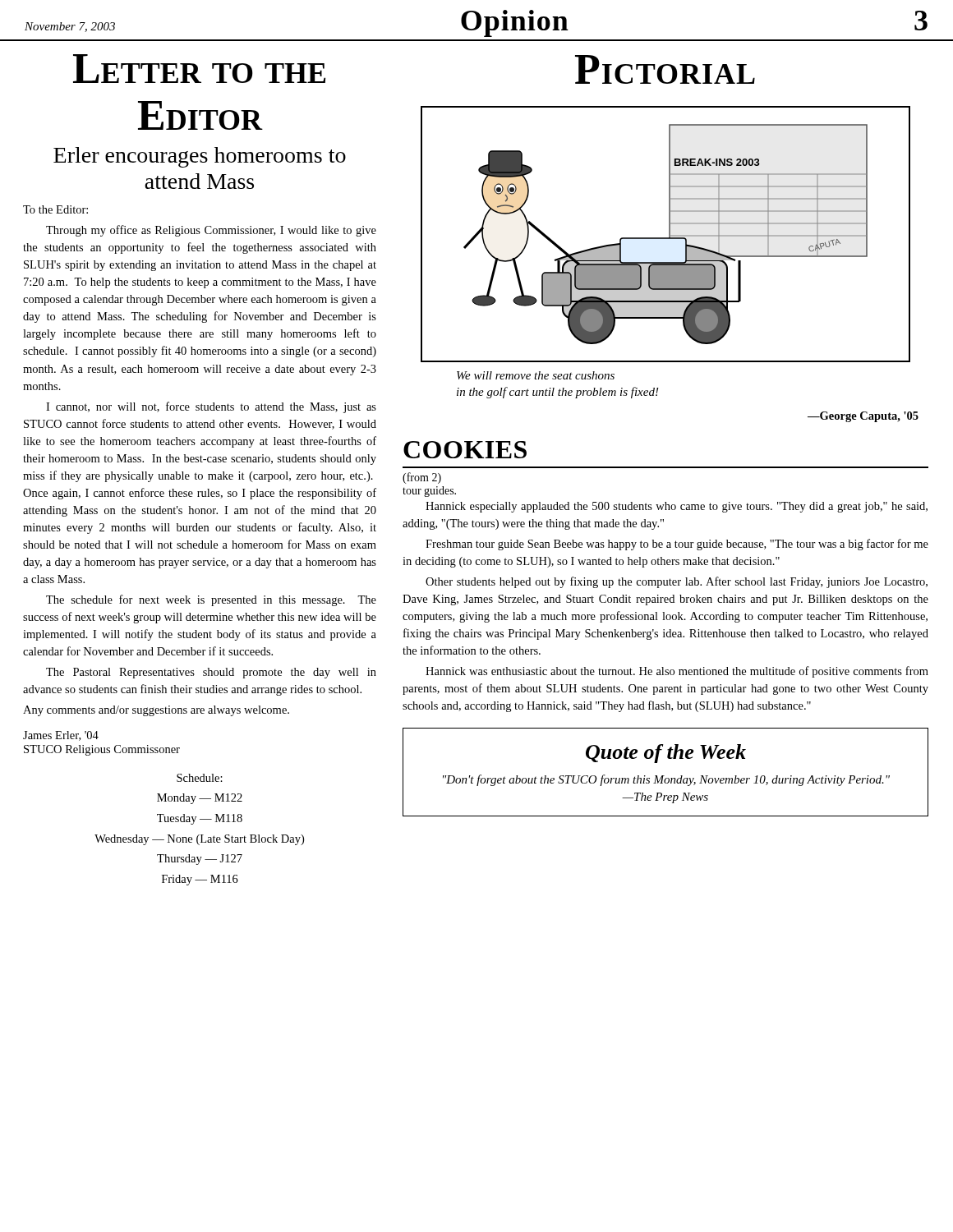Point to "(from 2) tour guides."
The image size is (953, 1232).
[x=430, y=484]
